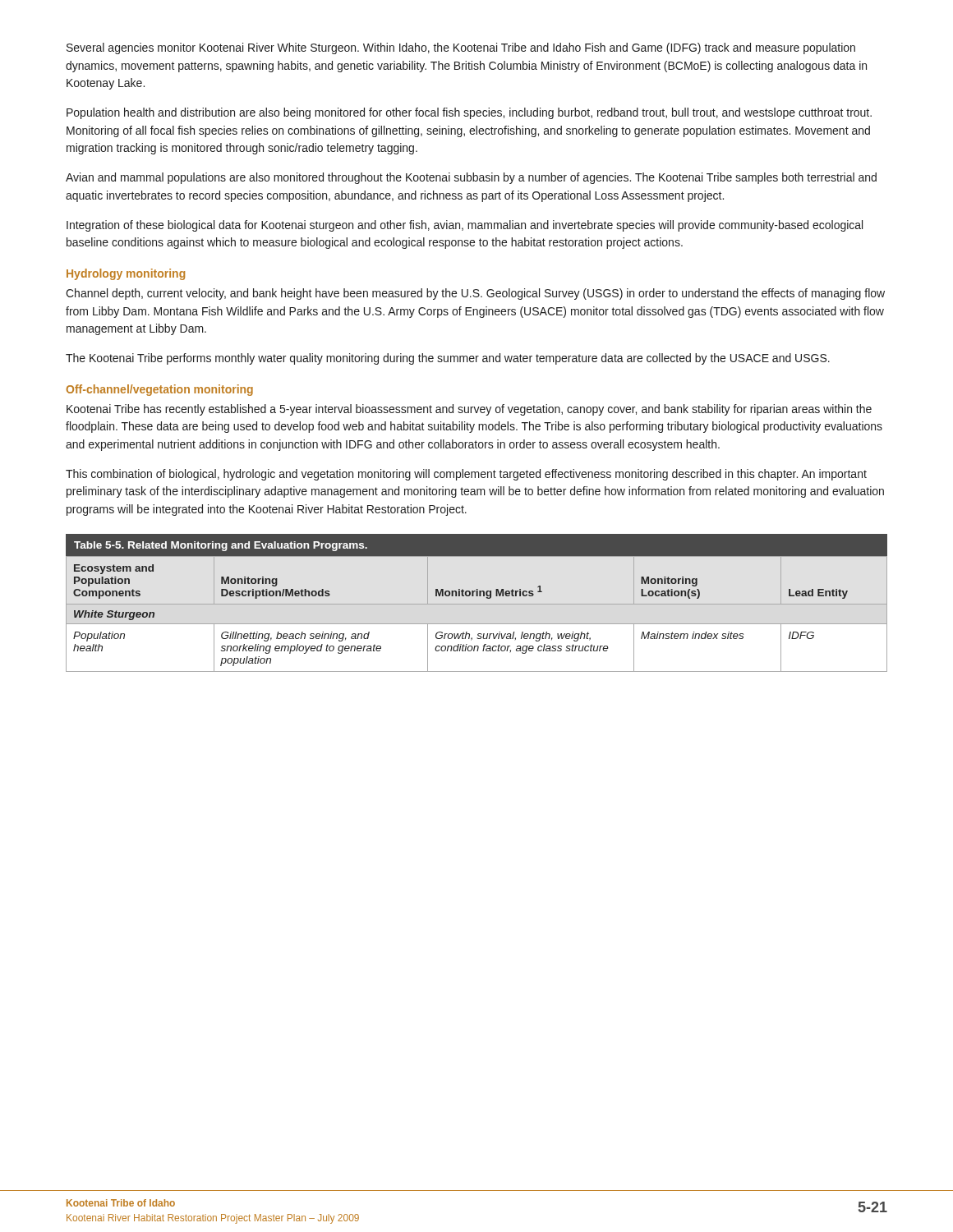The width and height of the screenshot is (953, 1232).
Task: Locate the block of text that opens with "Kootenai Tribe has recently established a 5-year"
Action: click(474, 427)
